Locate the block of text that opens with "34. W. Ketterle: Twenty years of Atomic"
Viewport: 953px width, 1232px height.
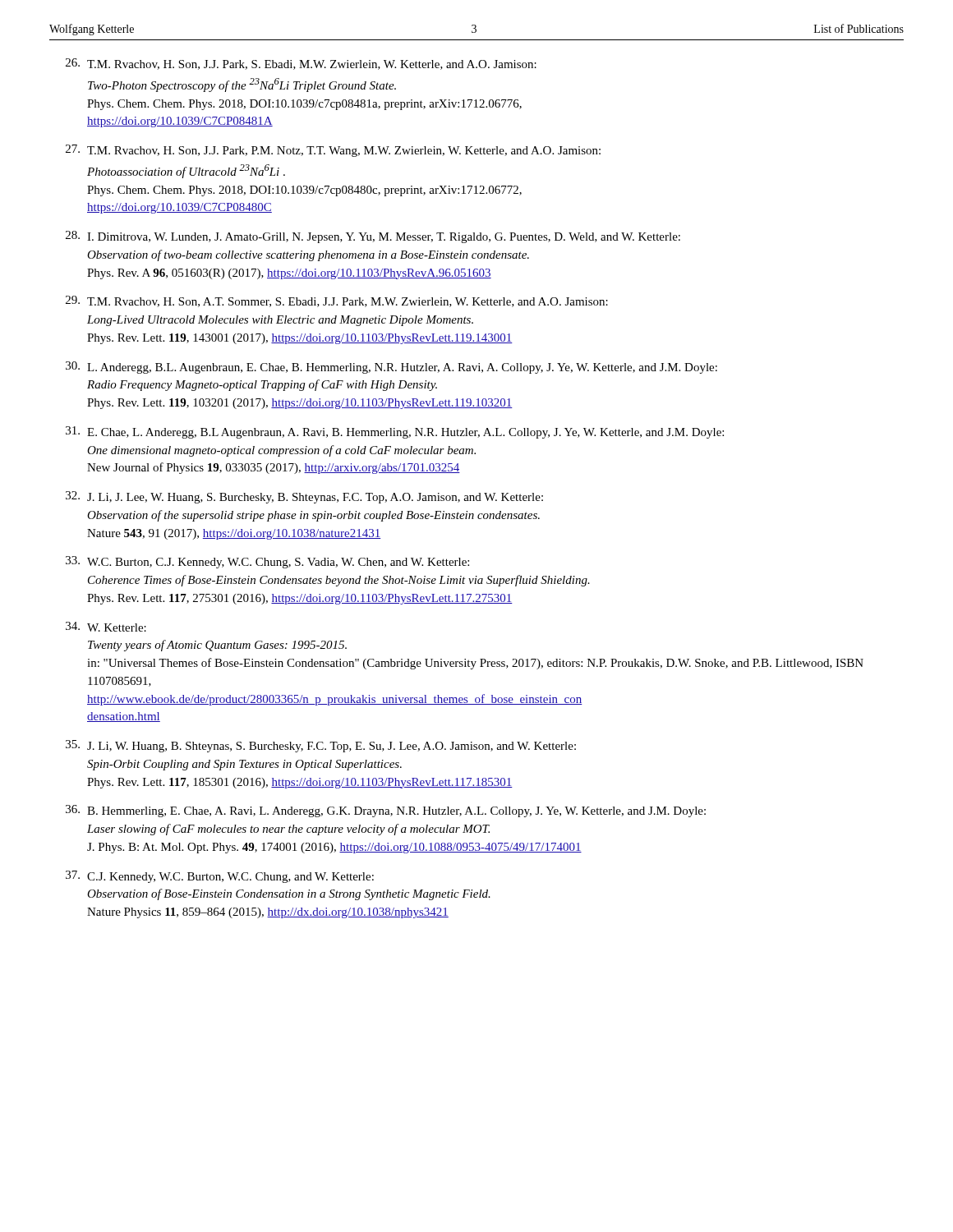(476, 672)
